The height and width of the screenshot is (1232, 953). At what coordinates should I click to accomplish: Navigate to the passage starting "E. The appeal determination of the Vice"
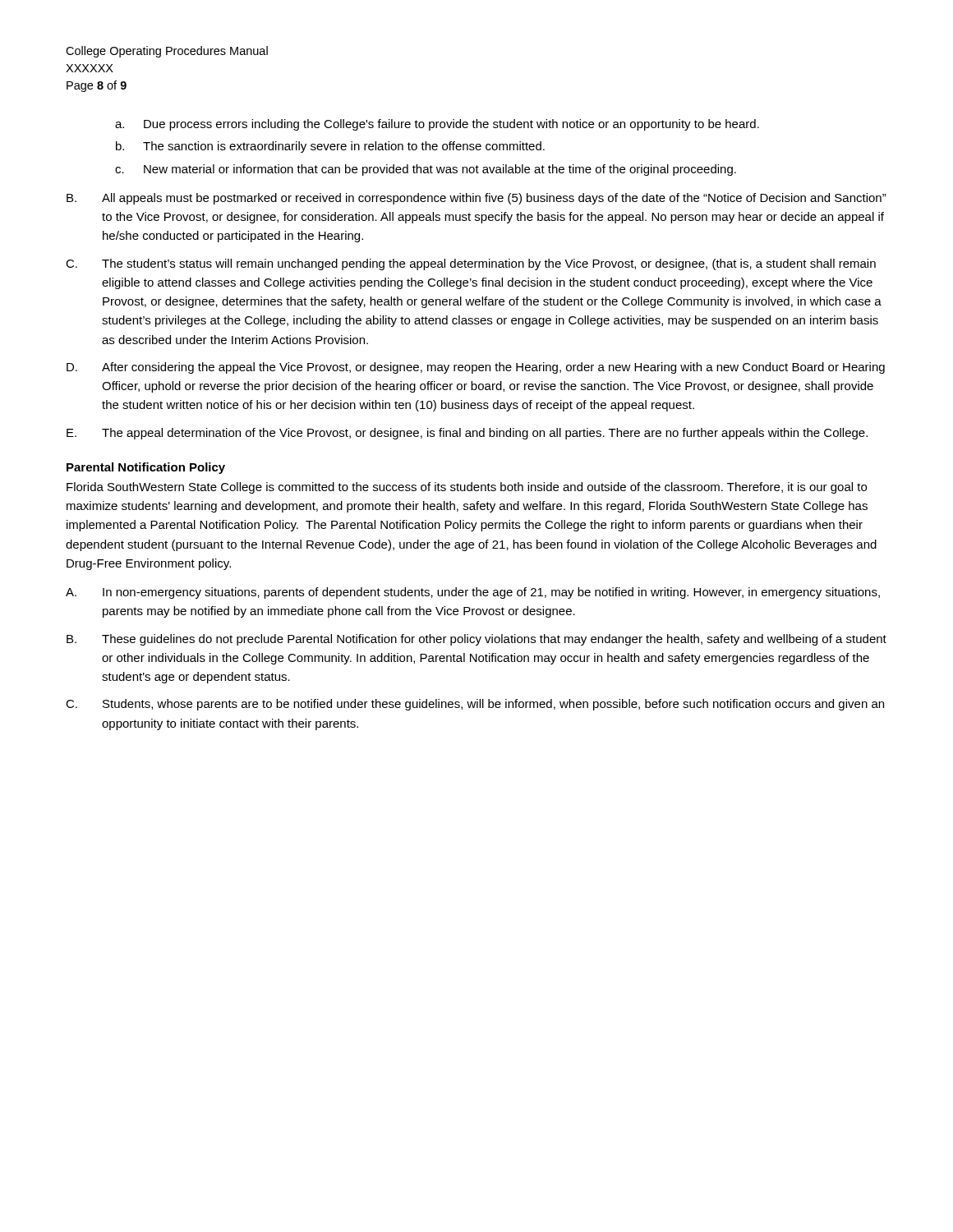click(x=476, y=432)
